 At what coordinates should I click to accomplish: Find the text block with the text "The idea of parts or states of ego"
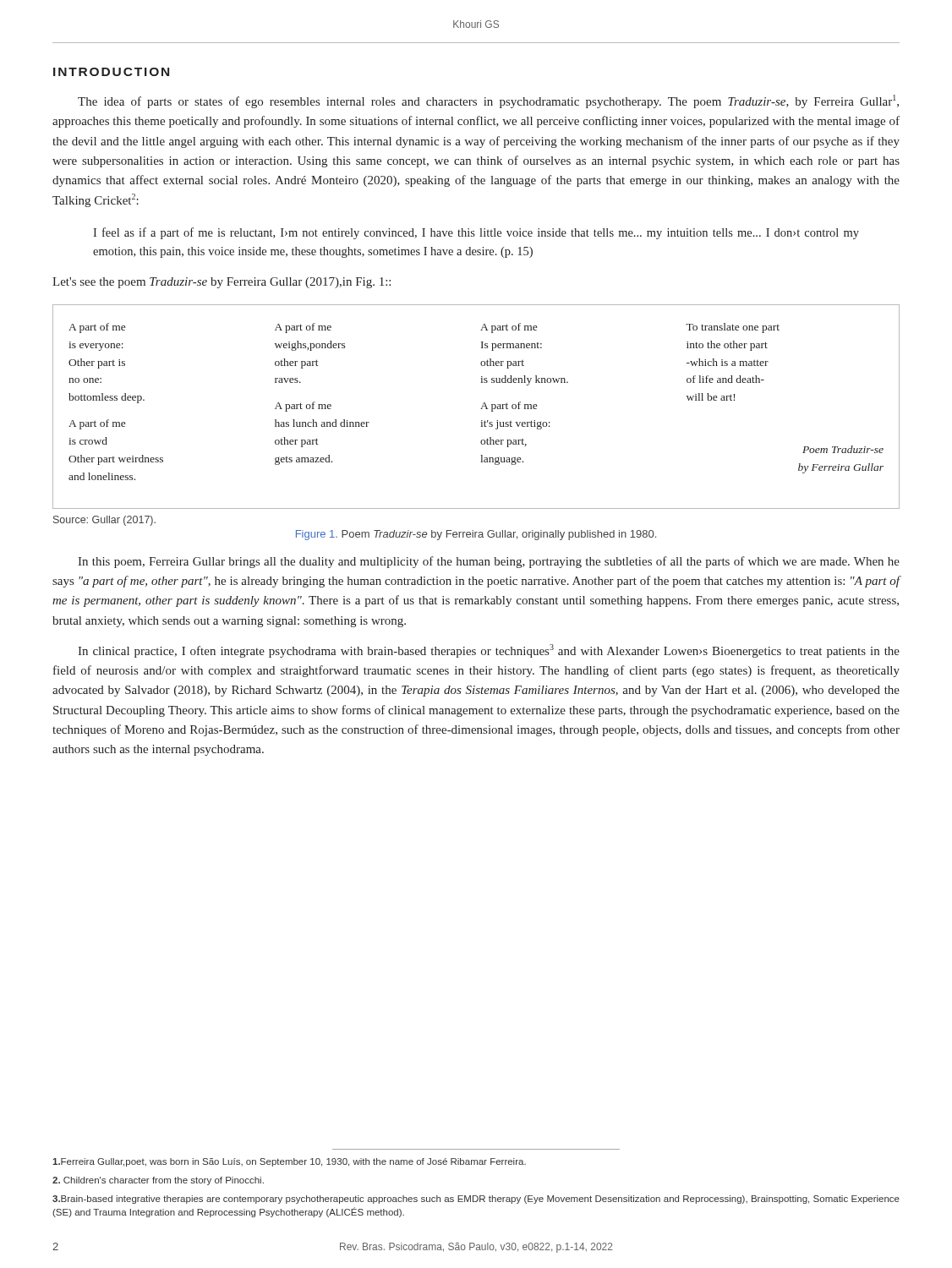[x=476, y=150]
